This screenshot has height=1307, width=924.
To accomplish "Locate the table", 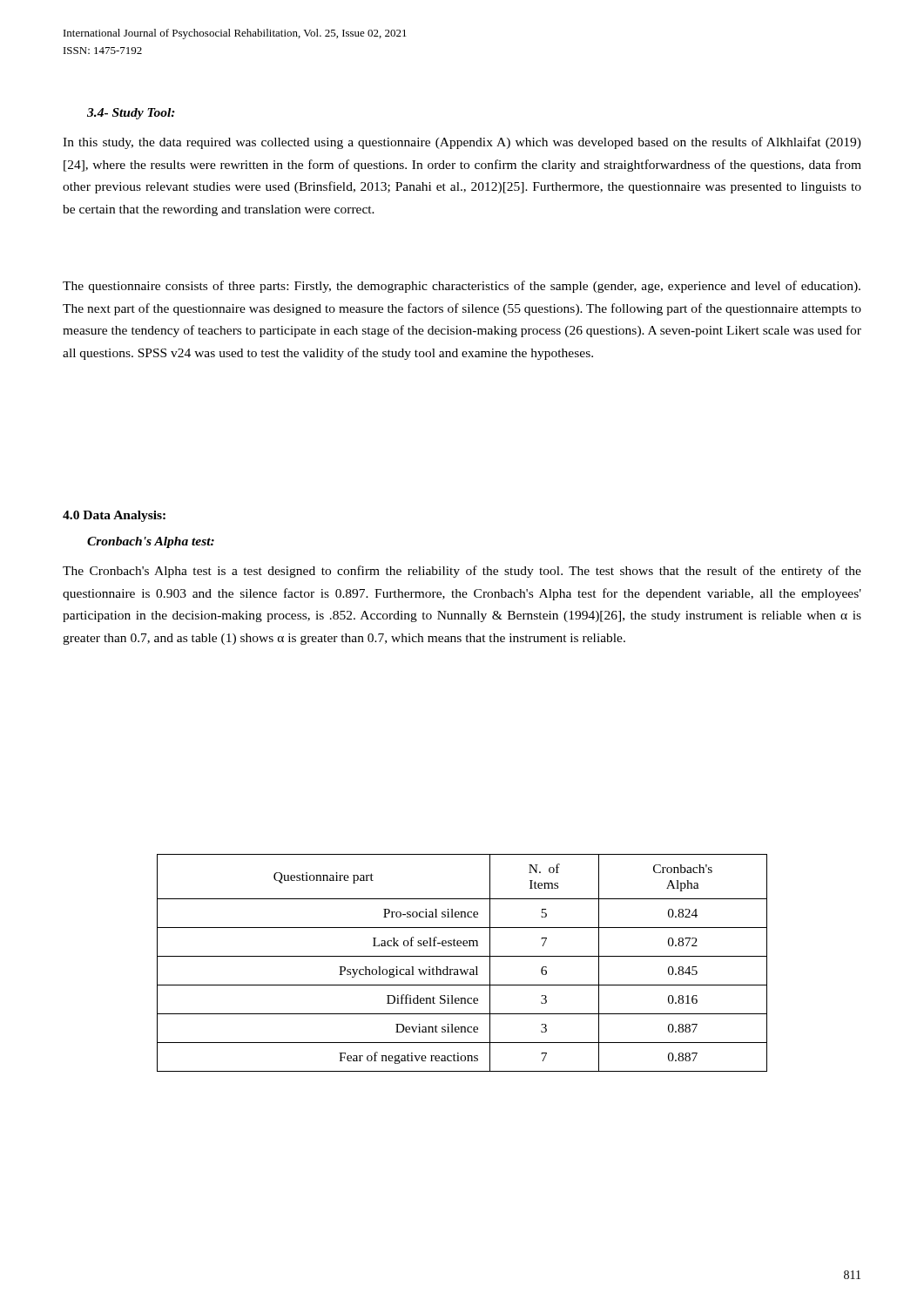I will [462, 963].
